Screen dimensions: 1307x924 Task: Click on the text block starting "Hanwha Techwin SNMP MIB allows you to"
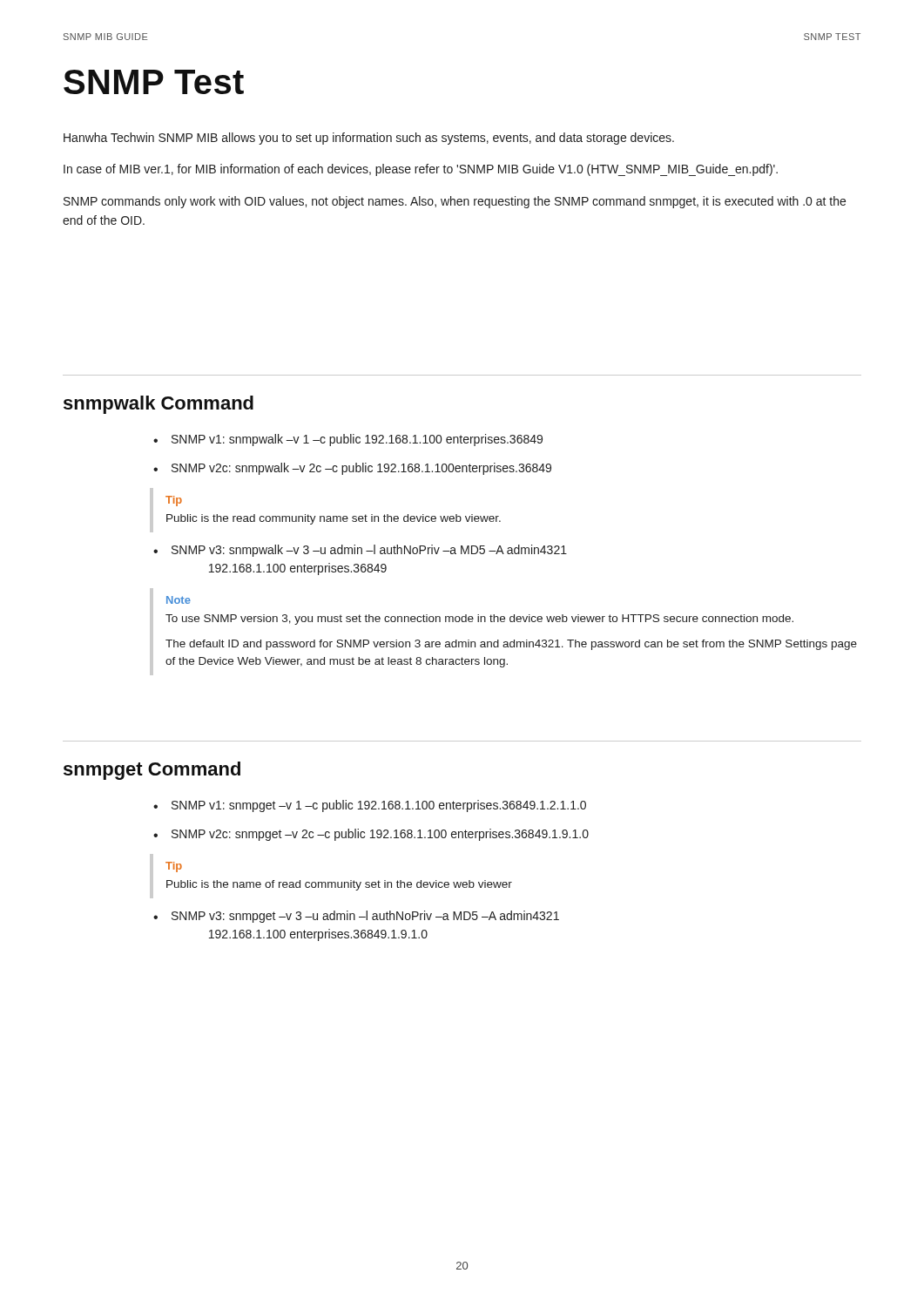point(369,138)
